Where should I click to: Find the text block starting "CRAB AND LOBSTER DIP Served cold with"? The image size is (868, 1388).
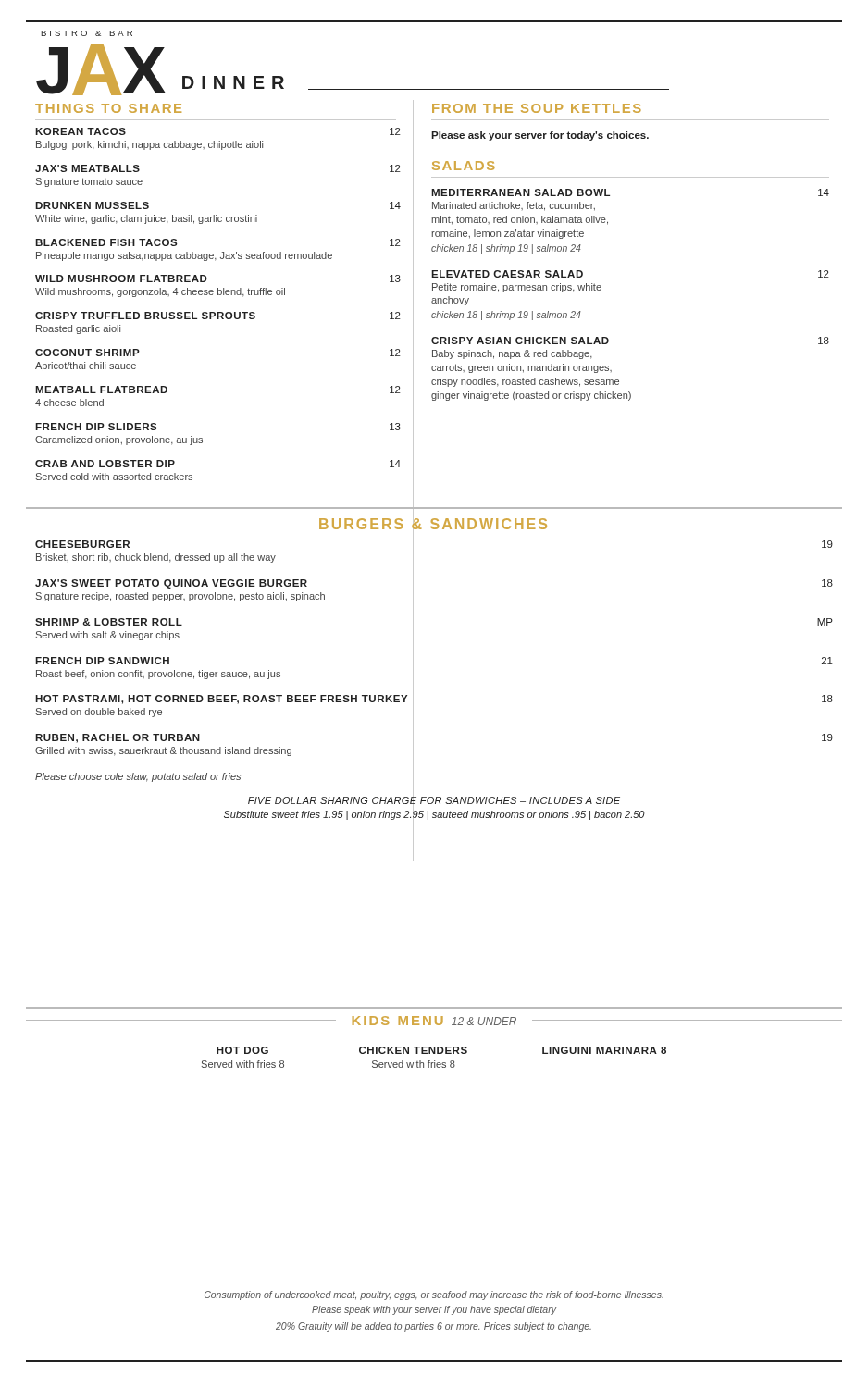100,463
